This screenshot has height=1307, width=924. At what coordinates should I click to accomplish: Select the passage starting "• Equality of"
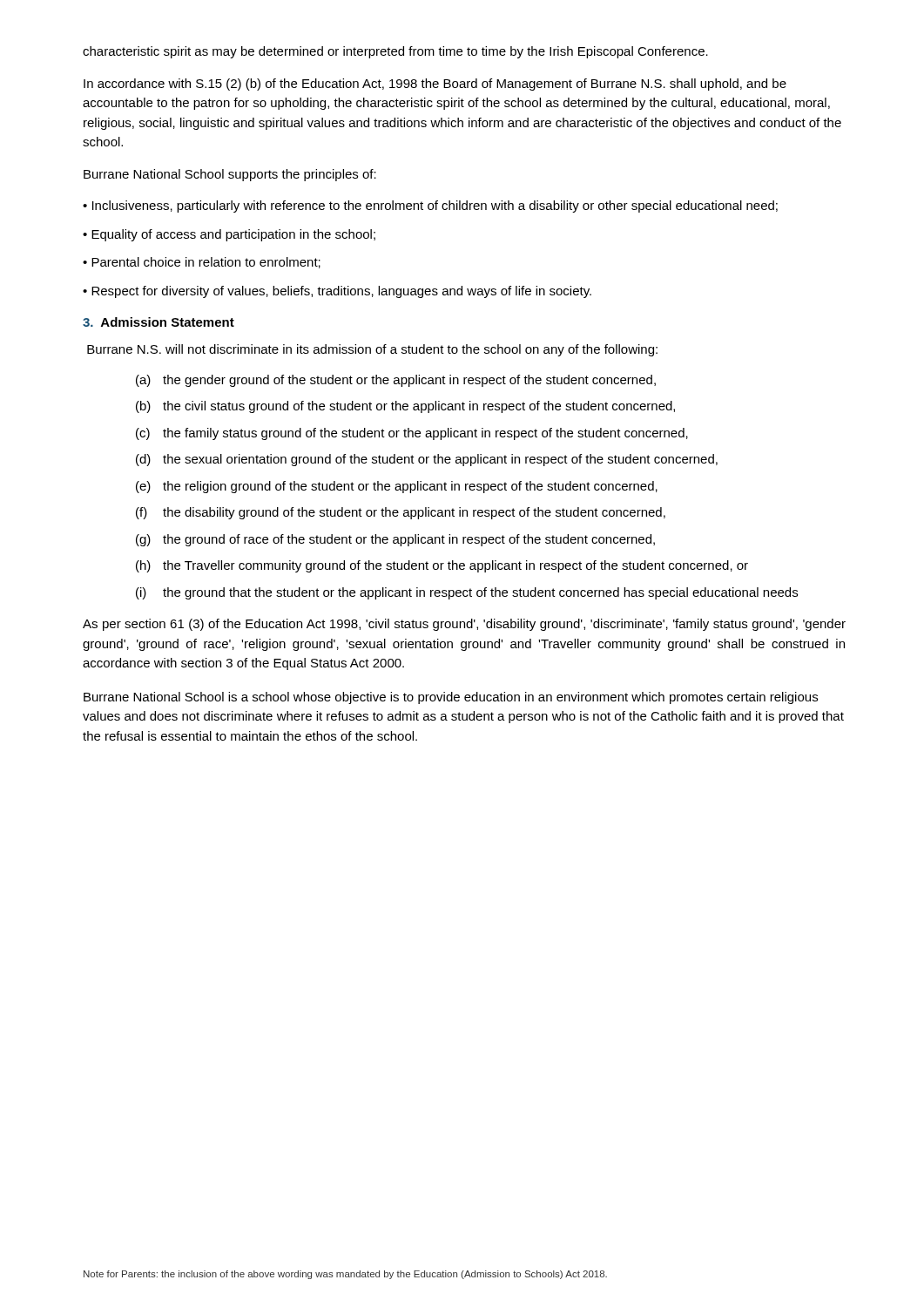(x=230, y=233)
